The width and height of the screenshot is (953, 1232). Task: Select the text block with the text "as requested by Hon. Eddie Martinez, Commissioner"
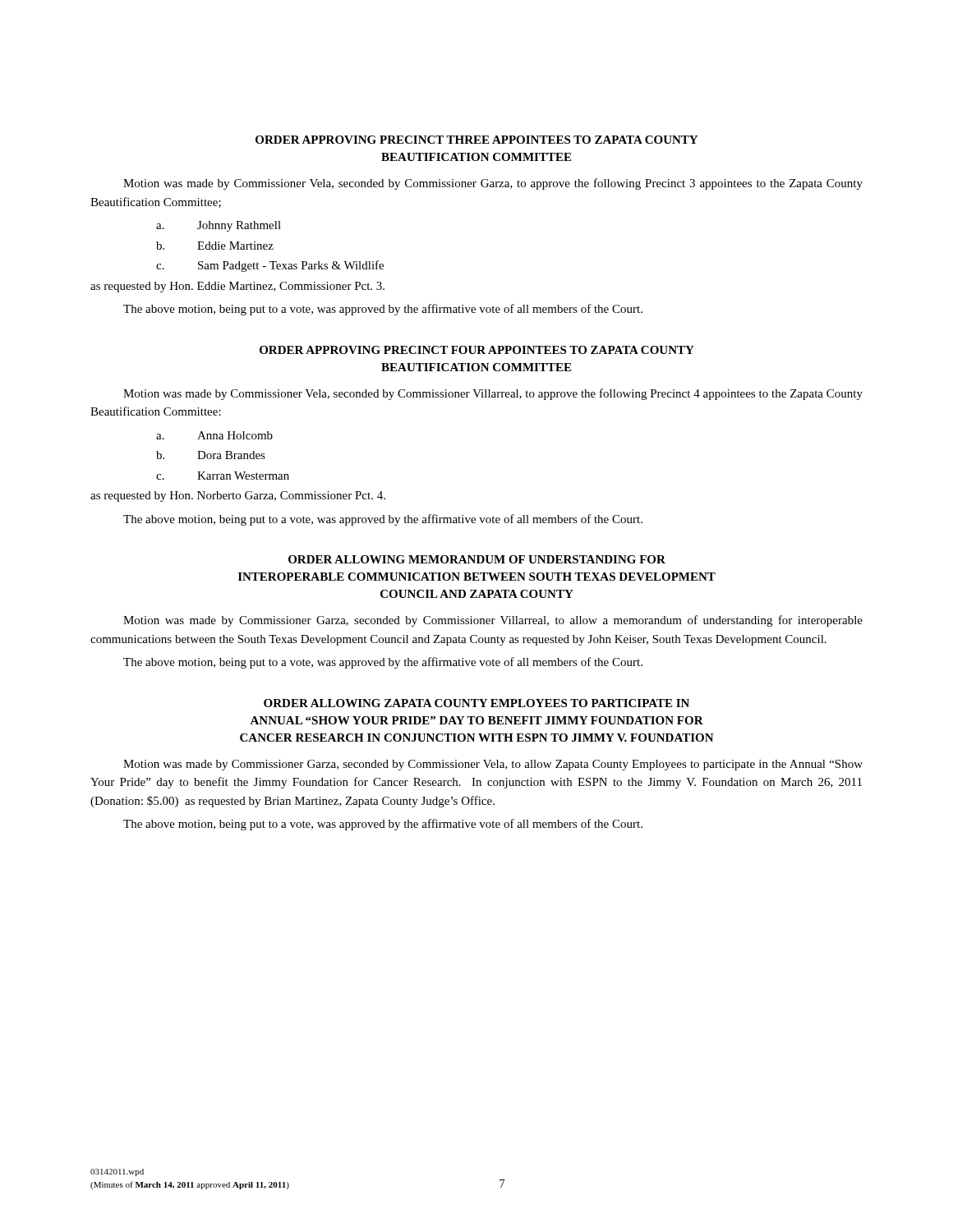[x=238, y=285]
